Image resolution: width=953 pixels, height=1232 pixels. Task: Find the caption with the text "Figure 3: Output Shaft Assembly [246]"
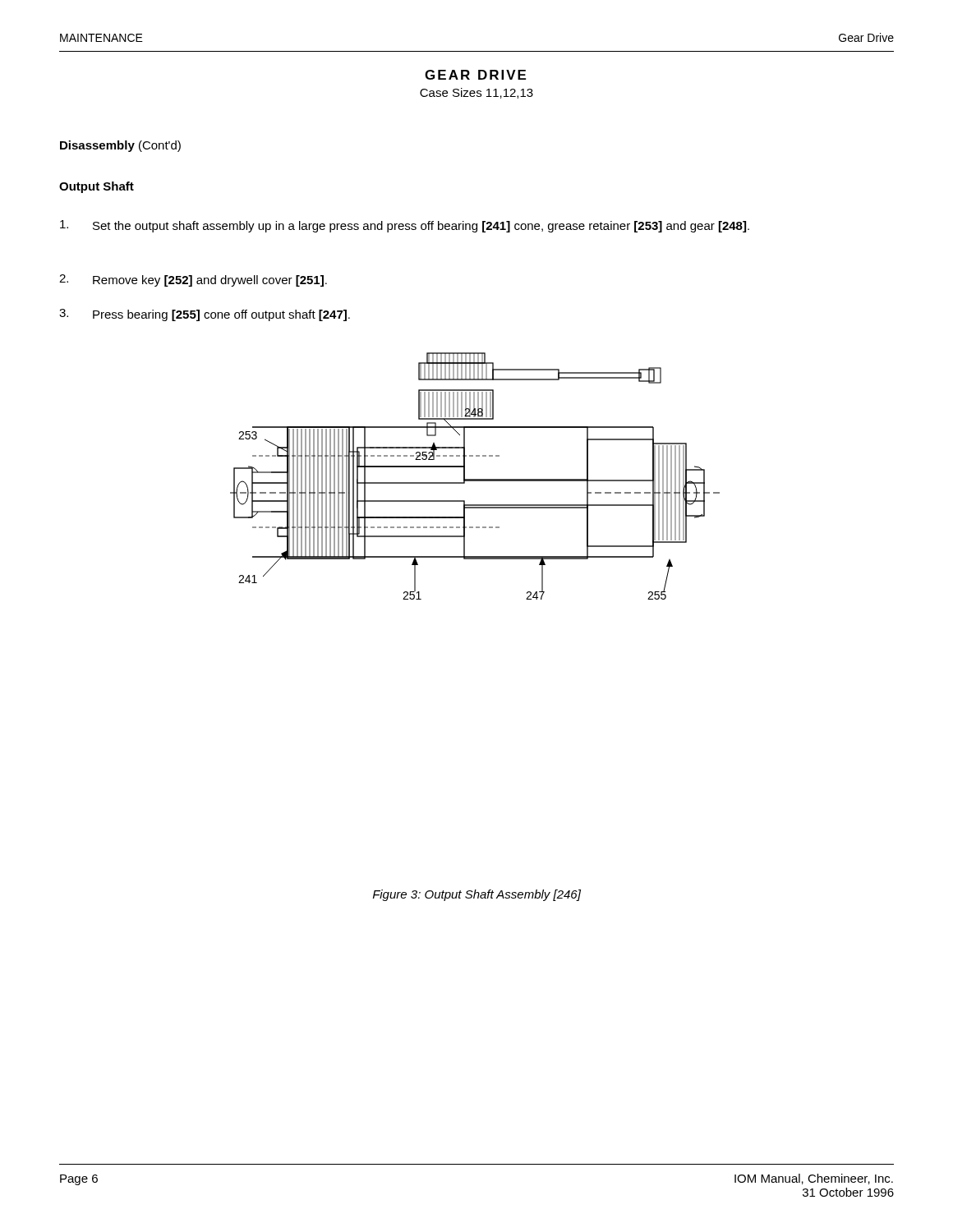pos(476,894)
